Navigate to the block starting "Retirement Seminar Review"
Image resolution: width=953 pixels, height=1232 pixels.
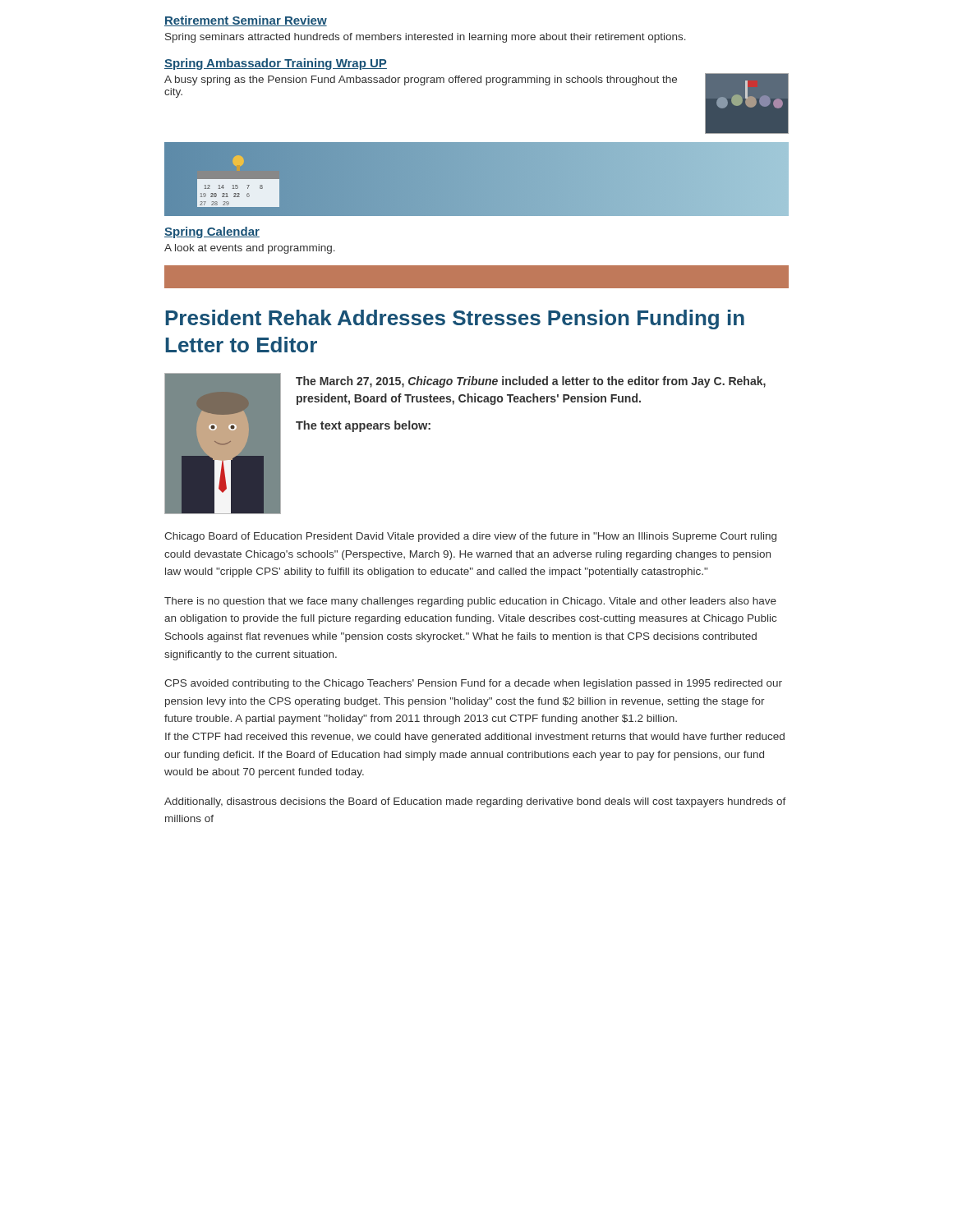coord(245,20)
